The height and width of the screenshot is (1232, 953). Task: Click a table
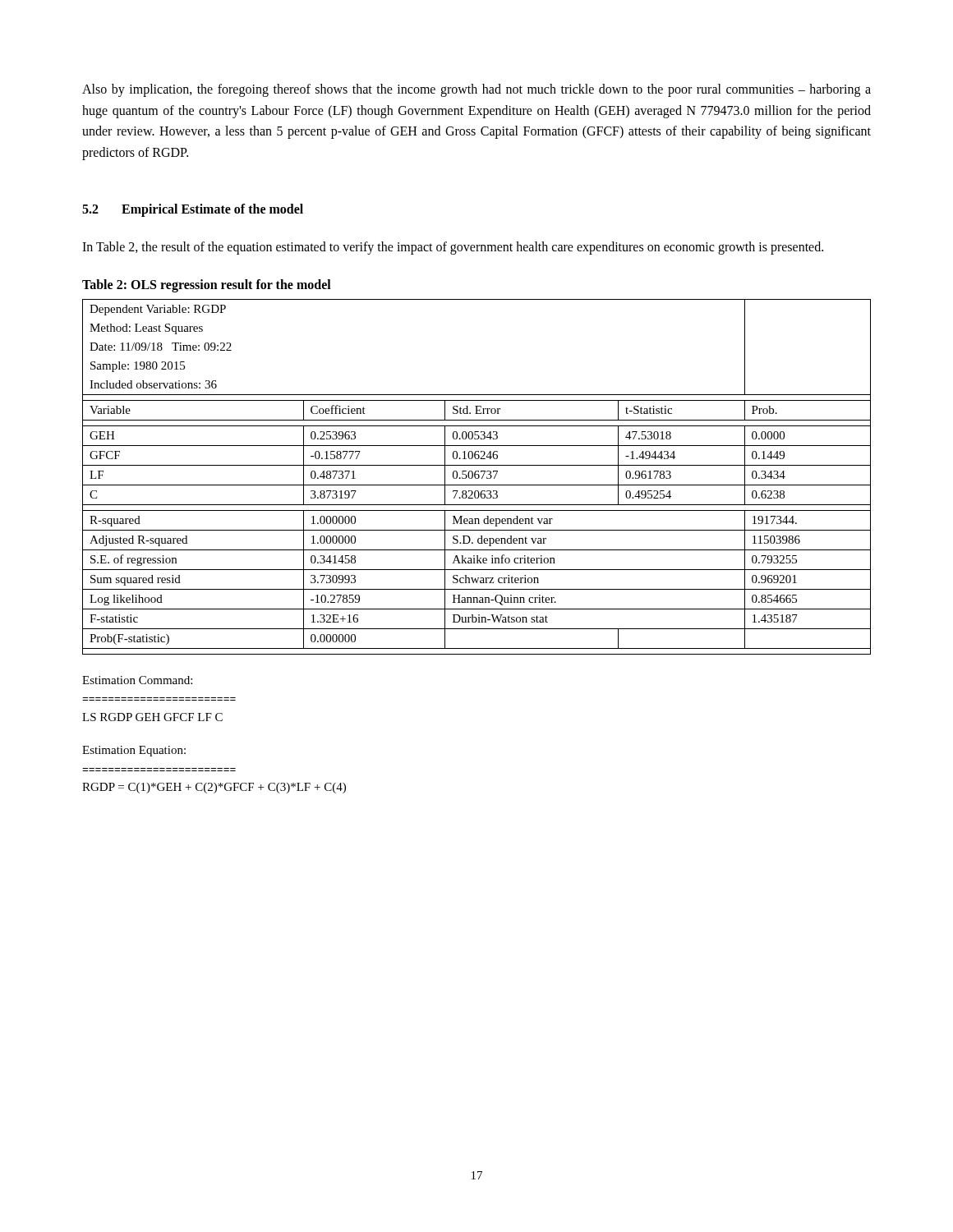(476, 477)
